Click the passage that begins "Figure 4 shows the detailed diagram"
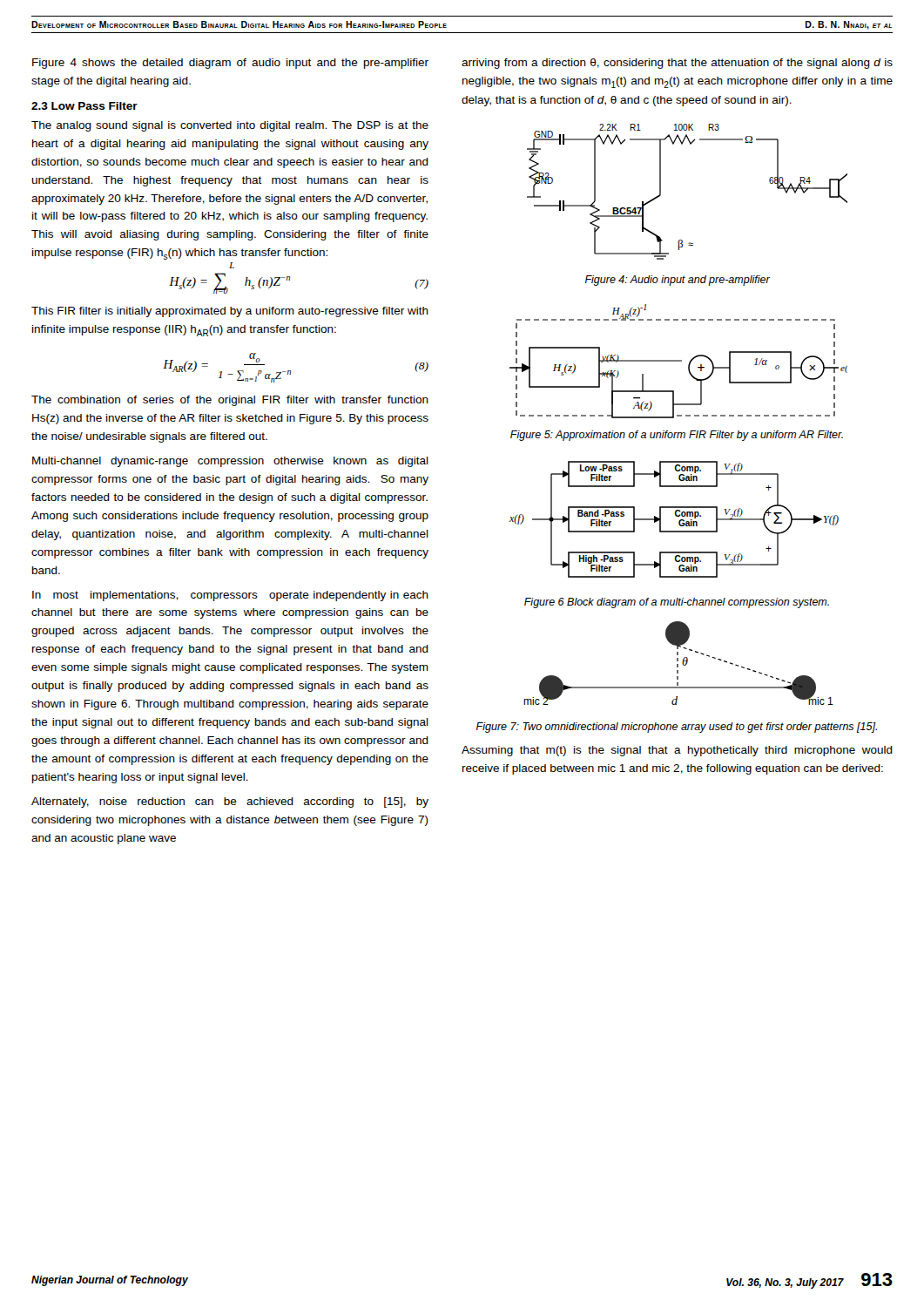924x1307 pixels. pos(230,72)
